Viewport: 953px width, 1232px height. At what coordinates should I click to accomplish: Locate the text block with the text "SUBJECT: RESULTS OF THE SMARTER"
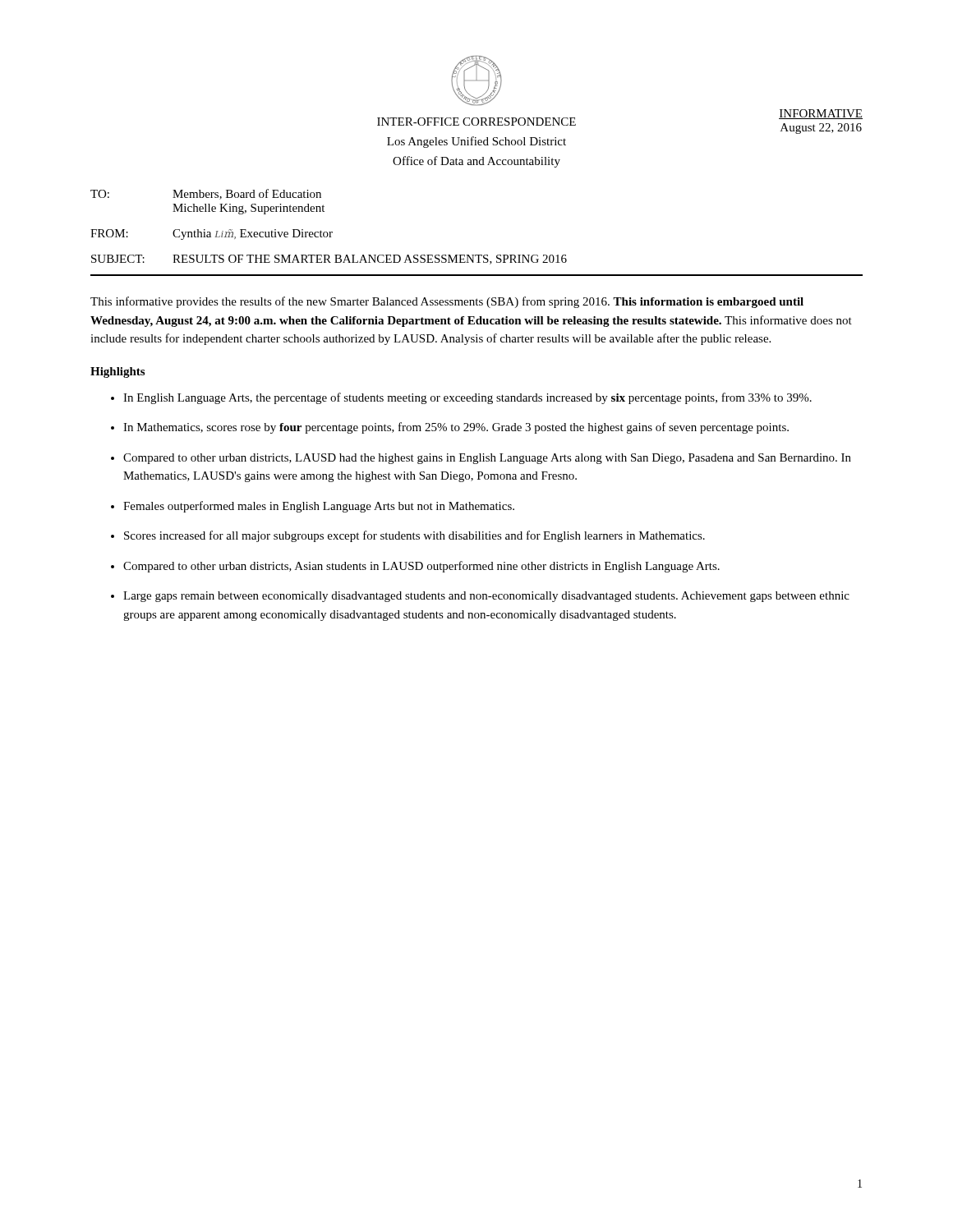pos(476,259)
